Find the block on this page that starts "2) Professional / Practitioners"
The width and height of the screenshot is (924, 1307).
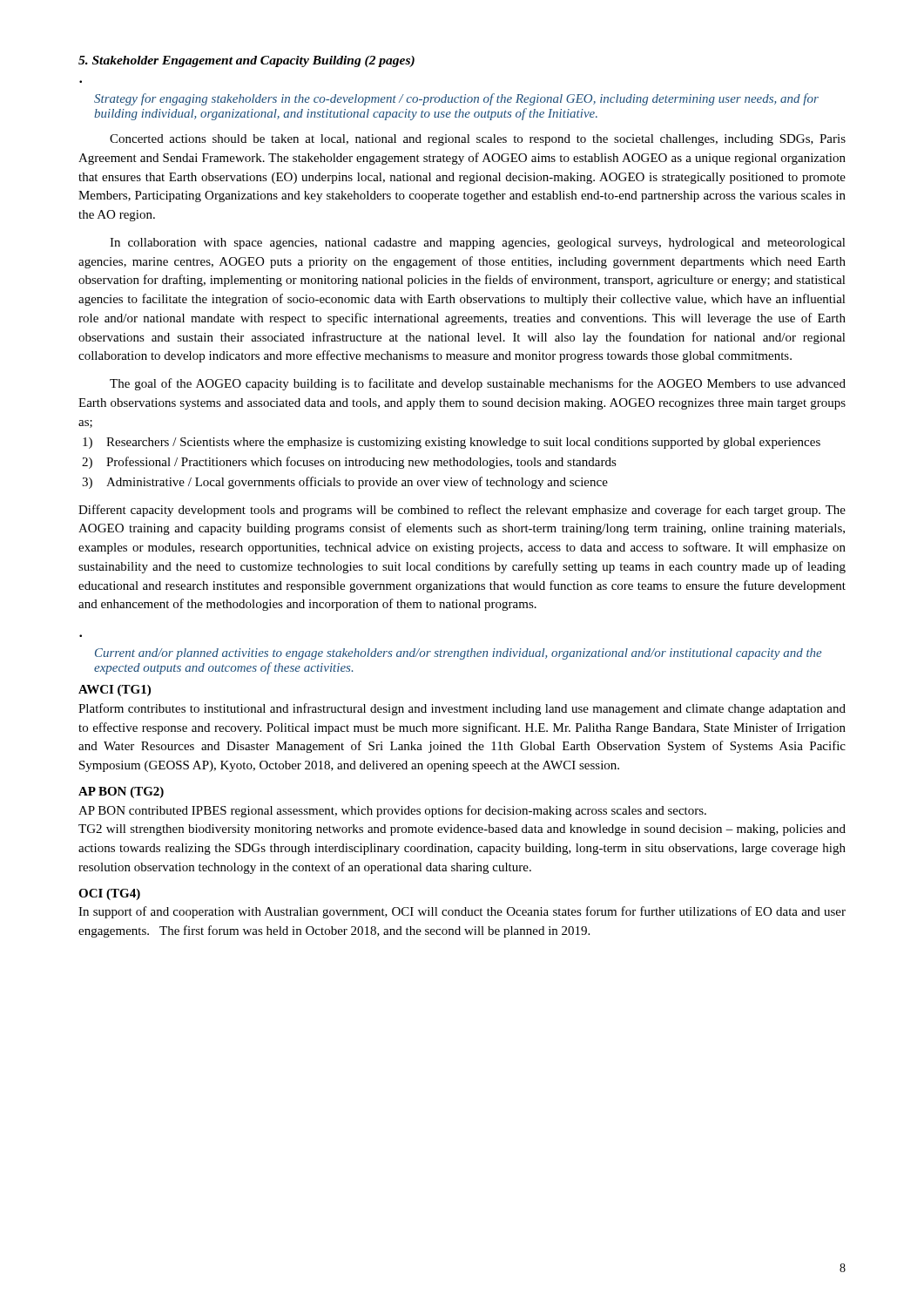tap(462, 463)
